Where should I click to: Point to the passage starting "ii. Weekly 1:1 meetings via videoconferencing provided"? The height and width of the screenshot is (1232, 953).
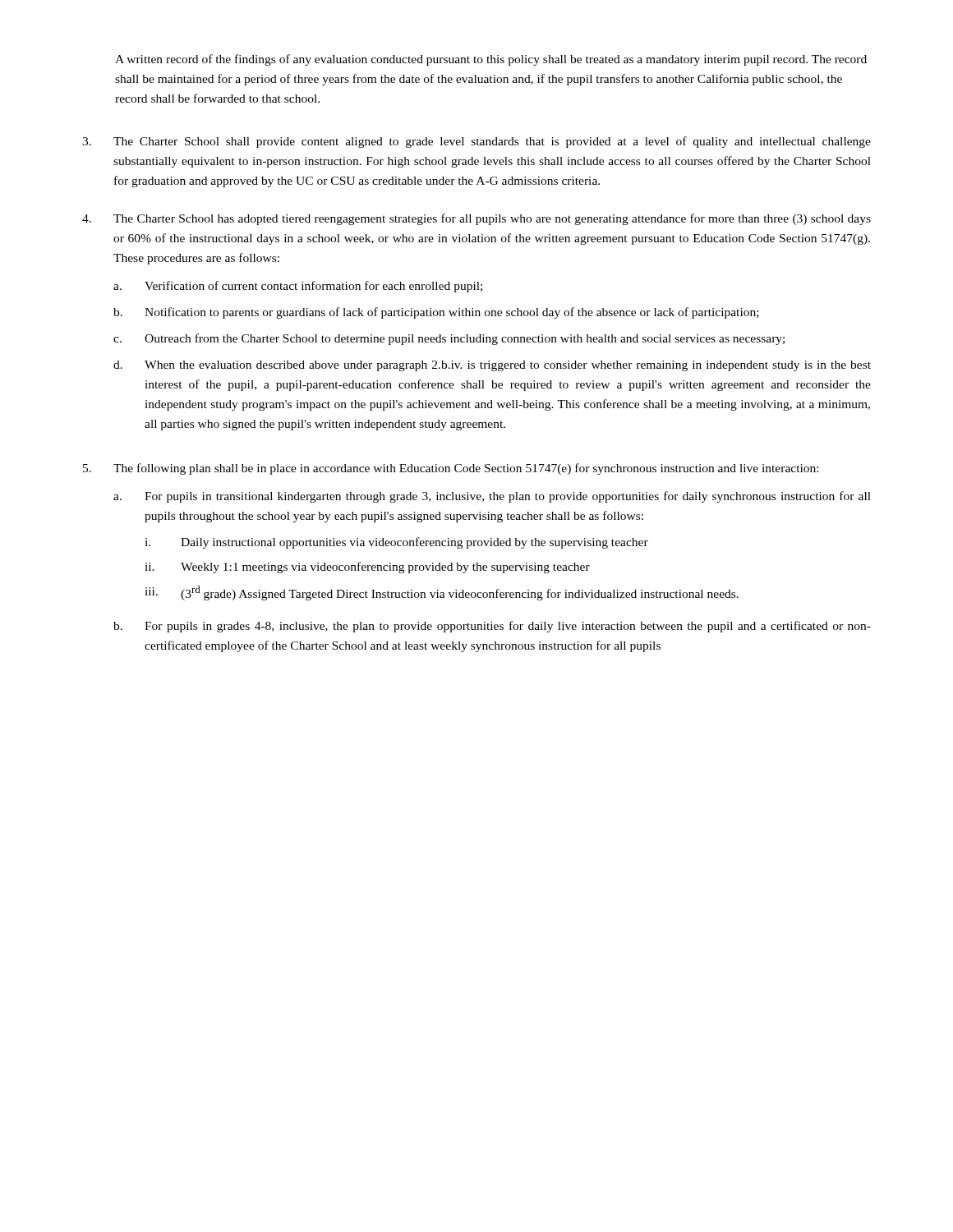pyautogui.click(x=508, y=567)
